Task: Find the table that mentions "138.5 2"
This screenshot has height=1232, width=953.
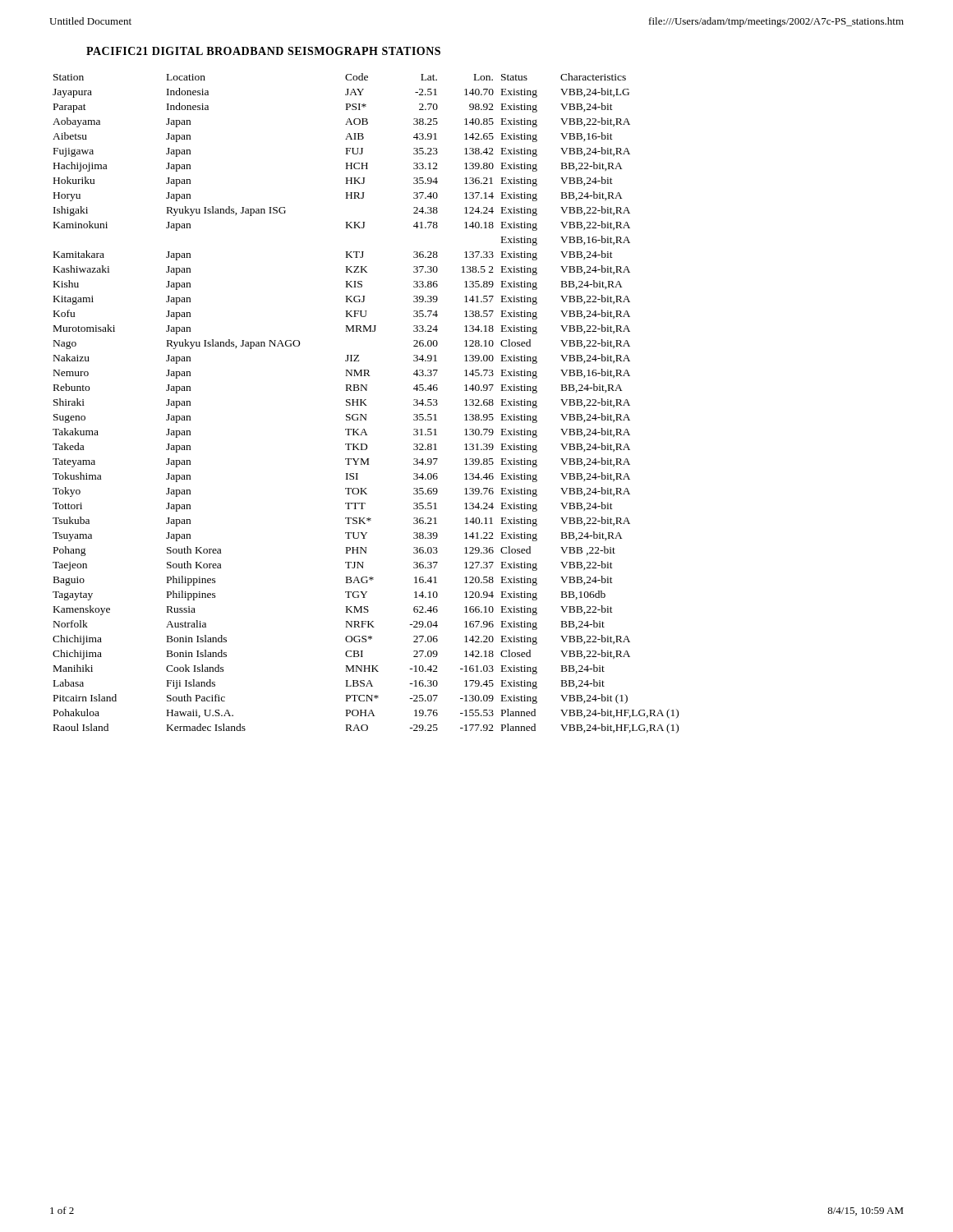Action: point(476,402)
